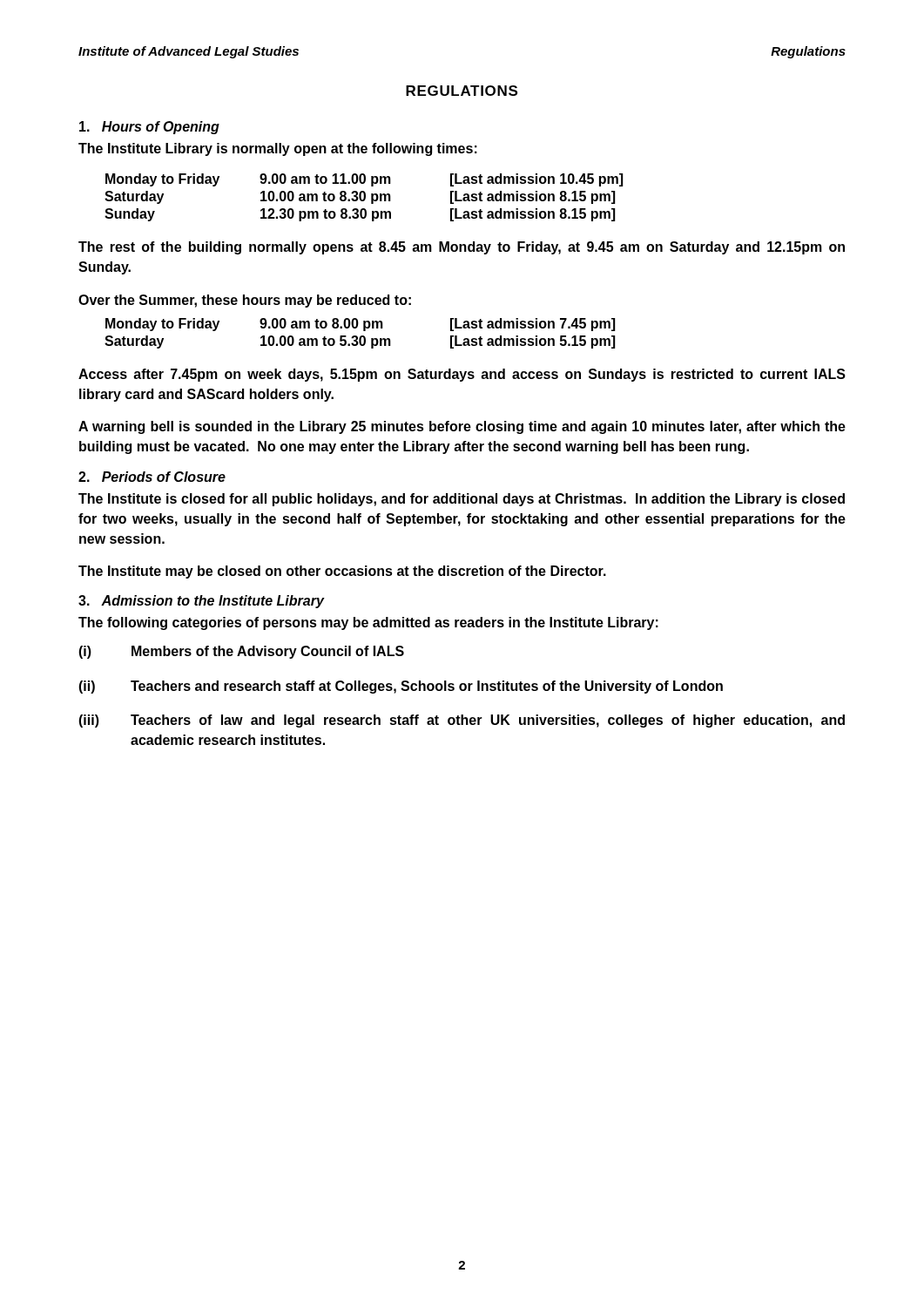
Task: Locate the text "2. Periods of Closure"
Action: [x=152, y=477]
